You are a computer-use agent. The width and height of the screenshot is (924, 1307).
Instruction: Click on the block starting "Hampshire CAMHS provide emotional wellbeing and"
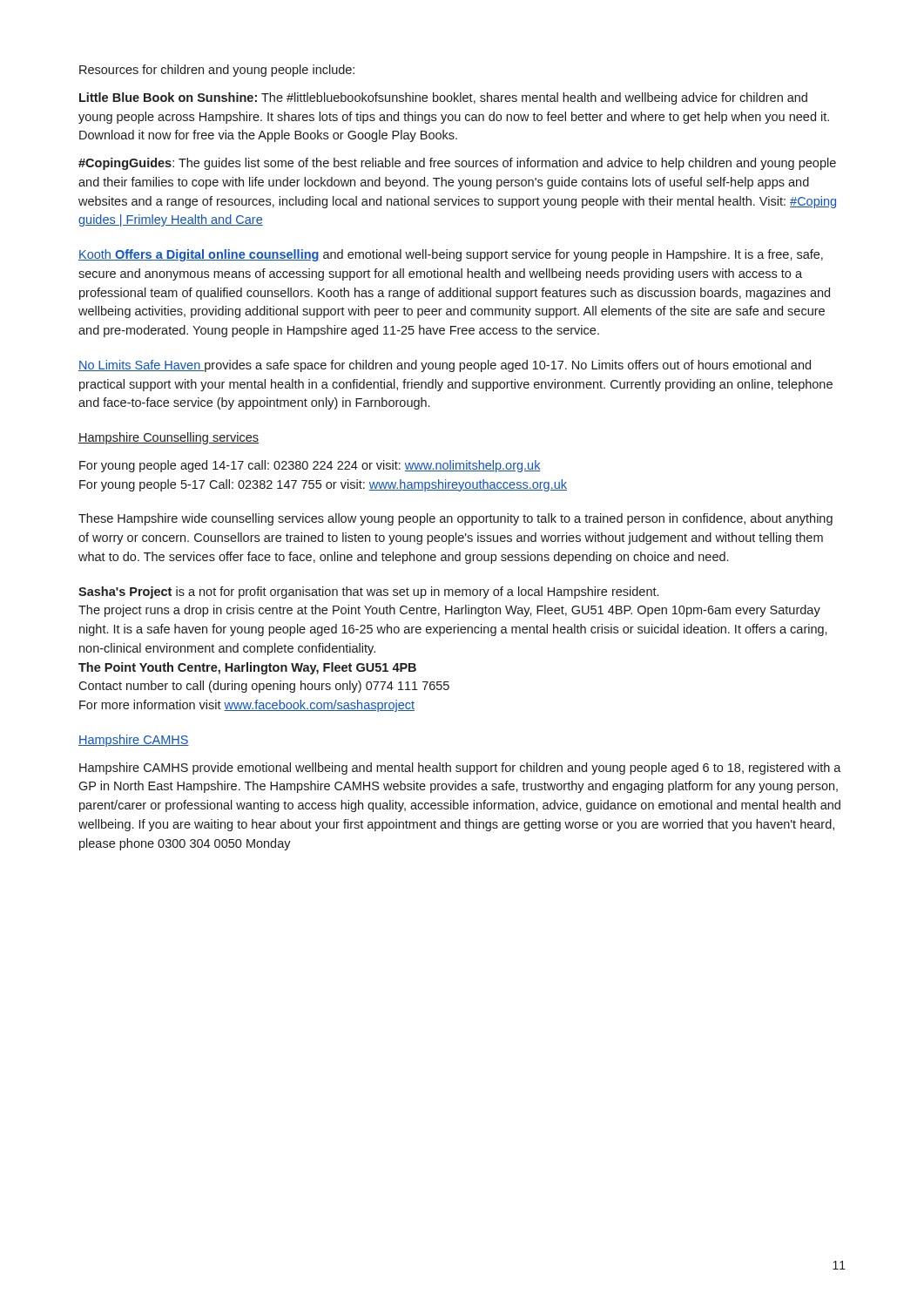462,806
